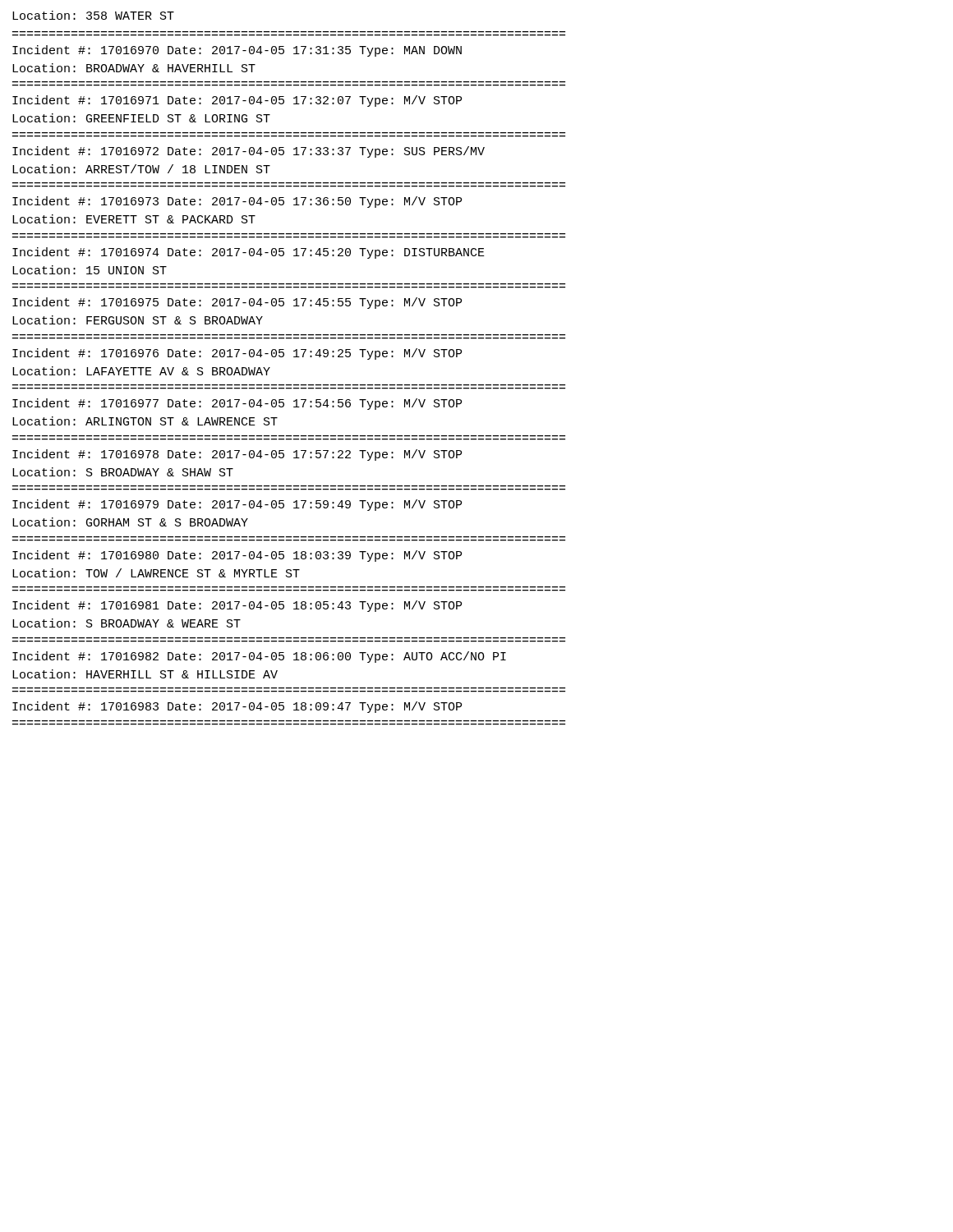Where is the passage that starts "=========================================================================== Incident #: 17016982 Date: 2017-04-05 18:06:00"?
This screenshot has width=953, height=1232.
(x=476, y=659)
